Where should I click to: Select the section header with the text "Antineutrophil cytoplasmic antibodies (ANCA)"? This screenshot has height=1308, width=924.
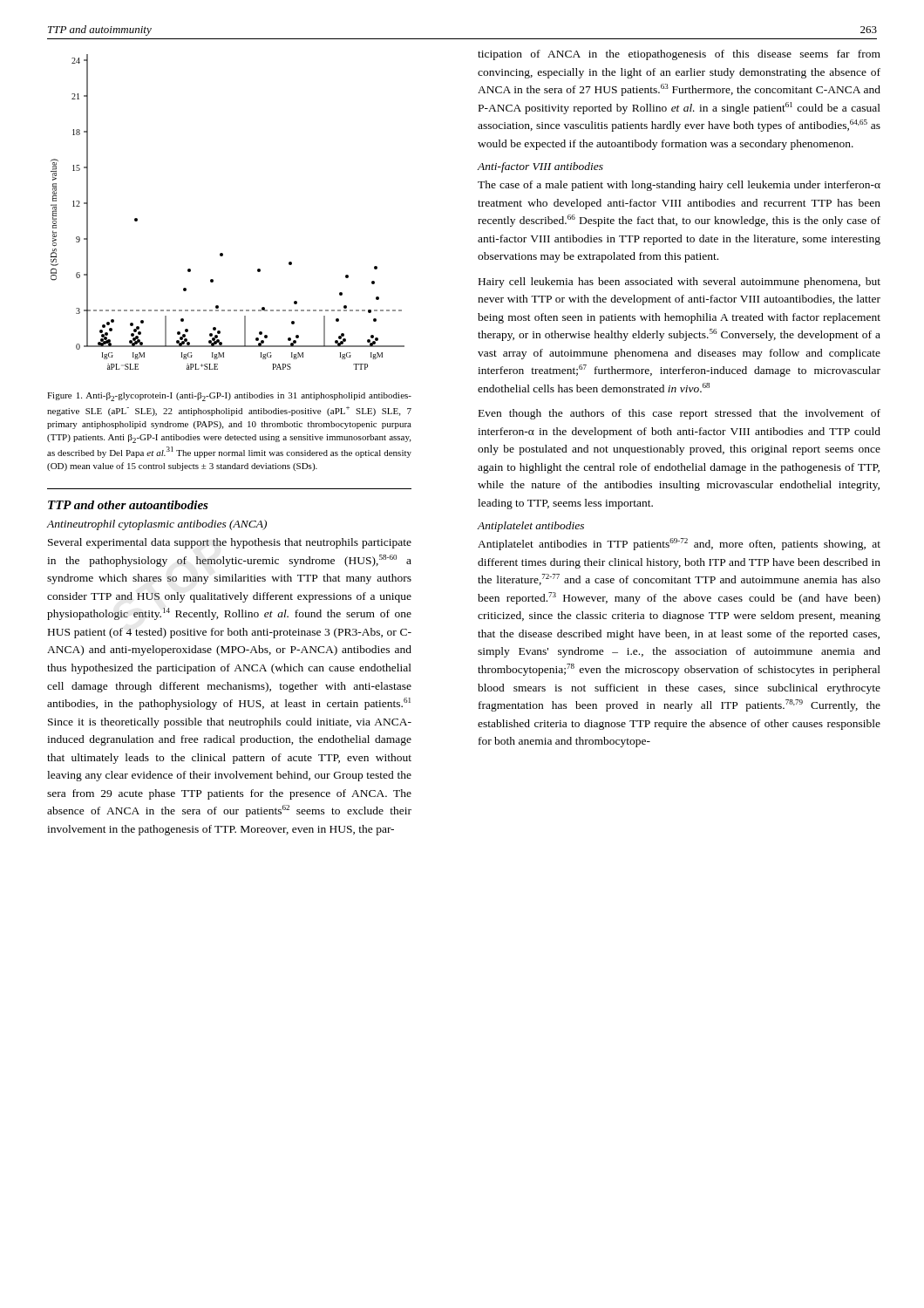[x=157, y=524]
